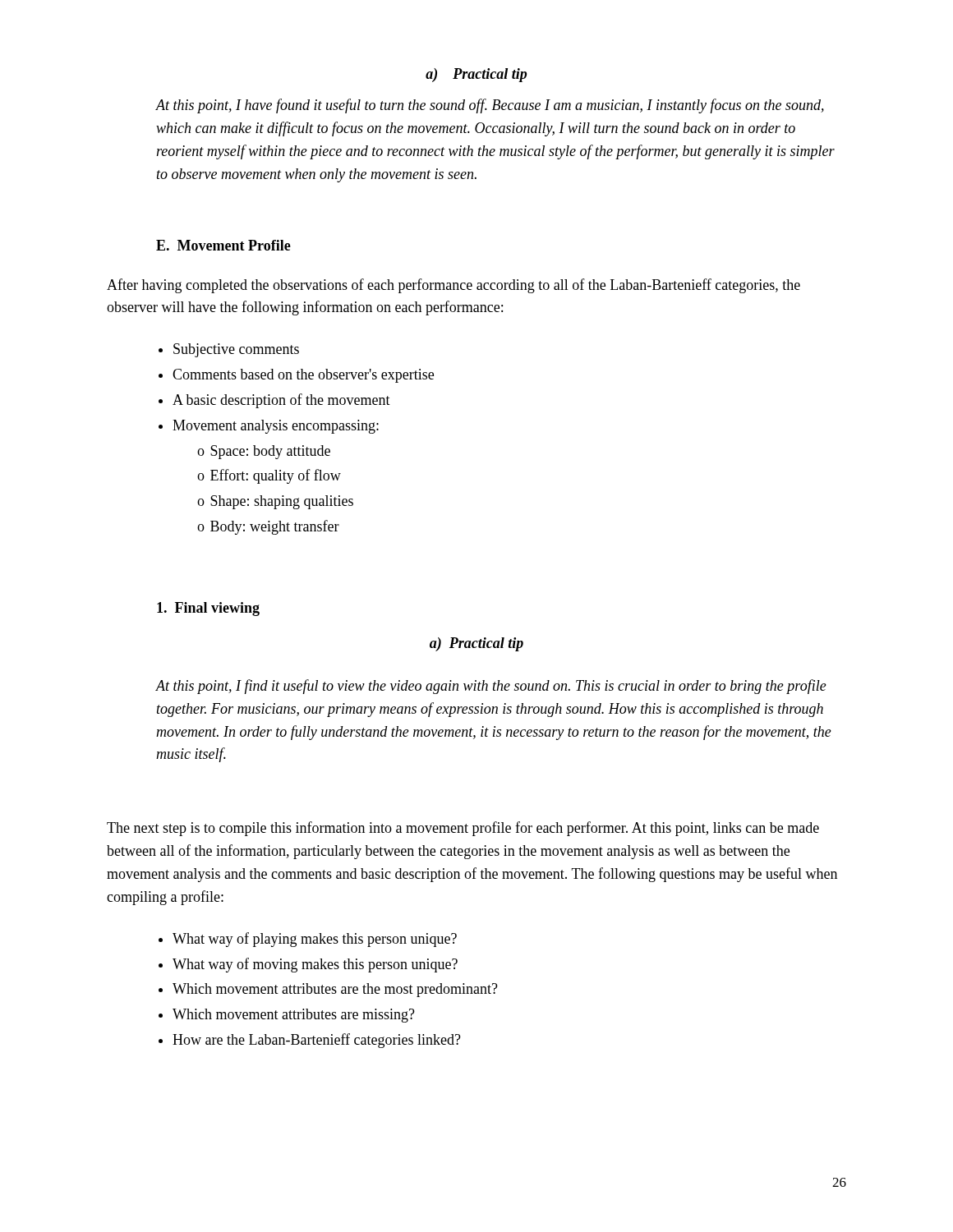Select the list item with the text "Effort: quality of flow"
This screenshot has height=1232, width=953.
(x=275, y=476)
